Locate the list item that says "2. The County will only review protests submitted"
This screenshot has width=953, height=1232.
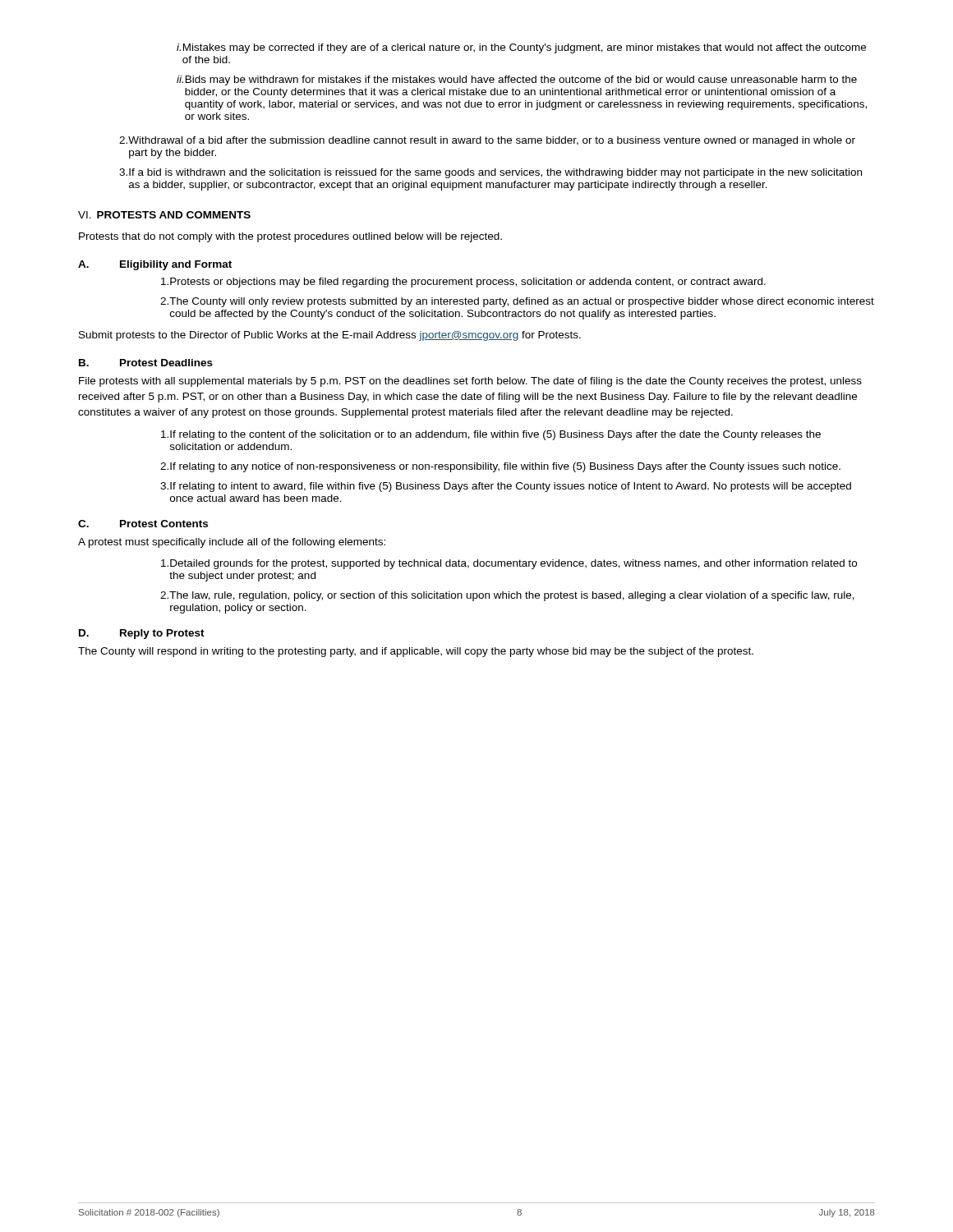(476, 307)
